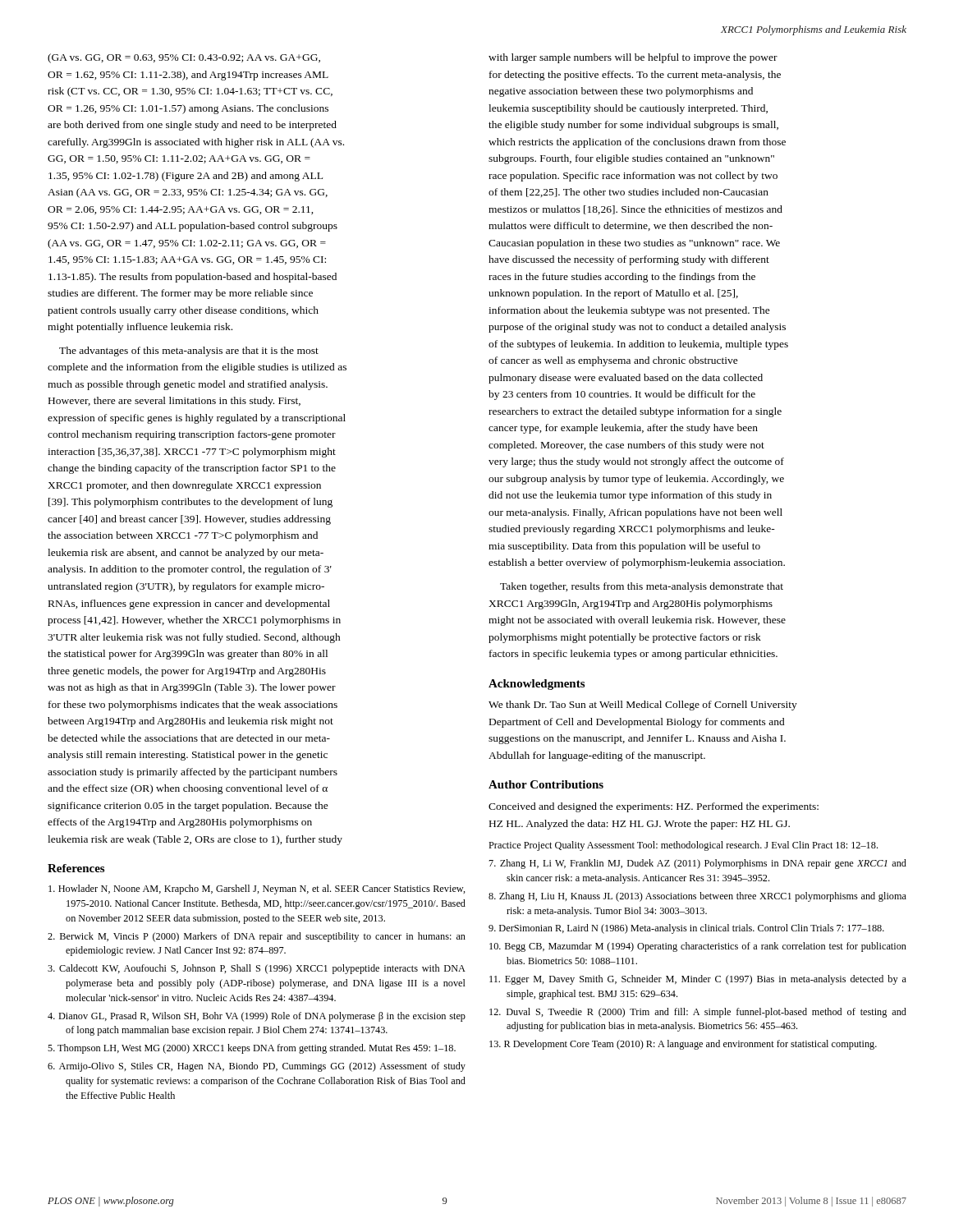Navigate to the element starting "with larger sample"
The width and height of the screenshot is (954, 1232).
(x=697, y=356)
